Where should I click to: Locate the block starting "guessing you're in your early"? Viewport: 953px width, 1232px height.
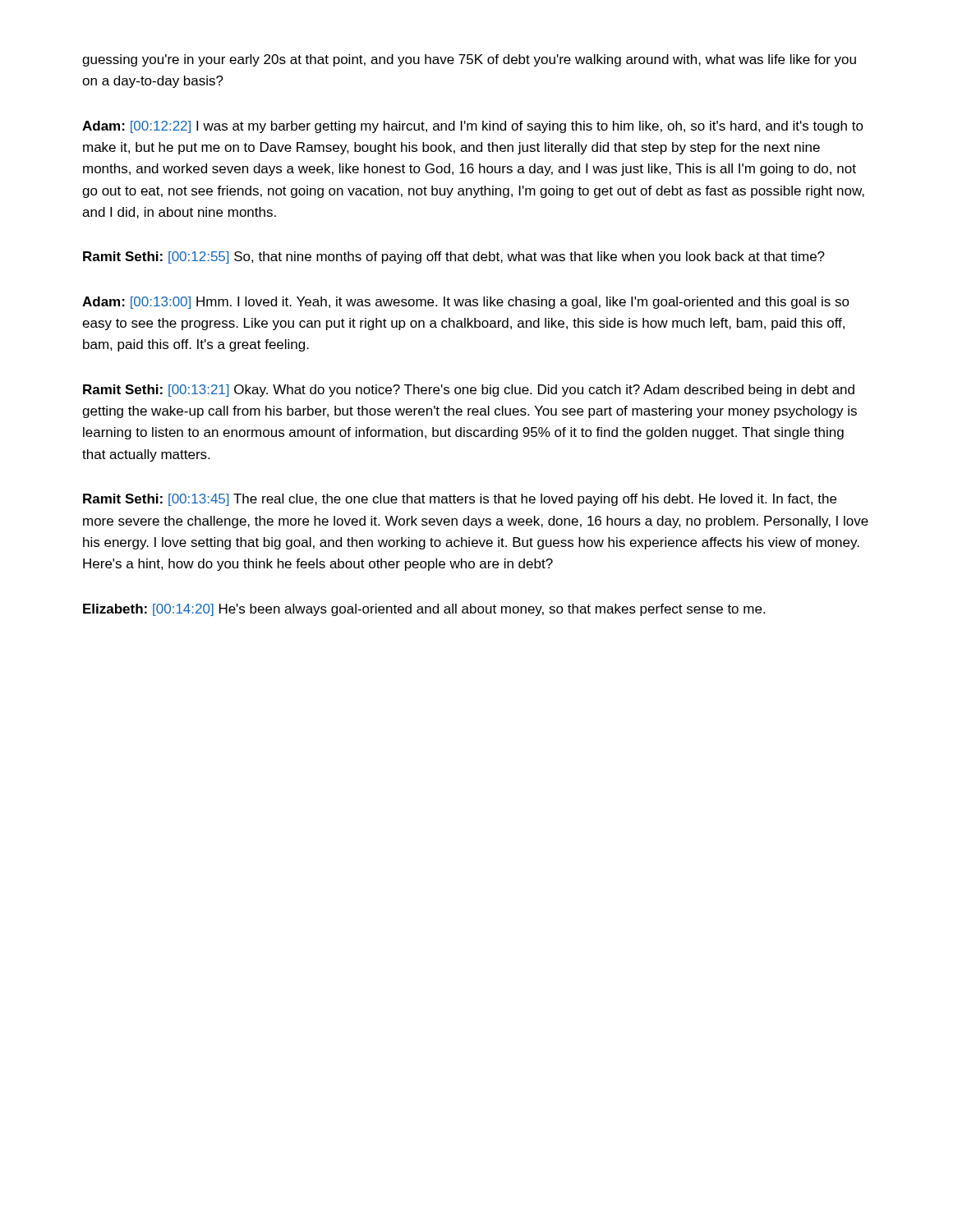[469, 70]
